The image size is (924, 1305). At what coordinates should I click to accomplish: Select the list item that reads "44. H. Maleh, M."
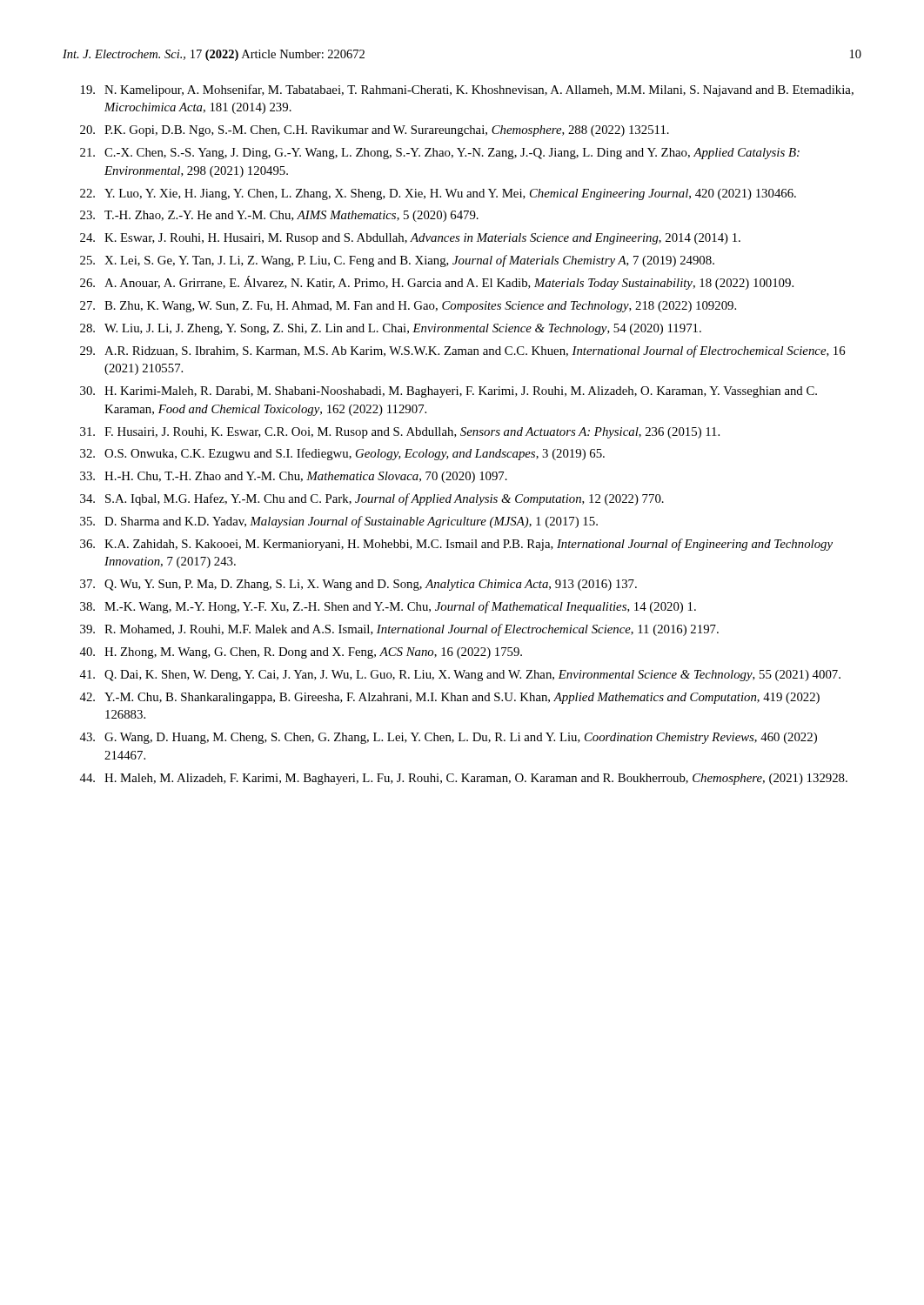click(x=462, y=778)
